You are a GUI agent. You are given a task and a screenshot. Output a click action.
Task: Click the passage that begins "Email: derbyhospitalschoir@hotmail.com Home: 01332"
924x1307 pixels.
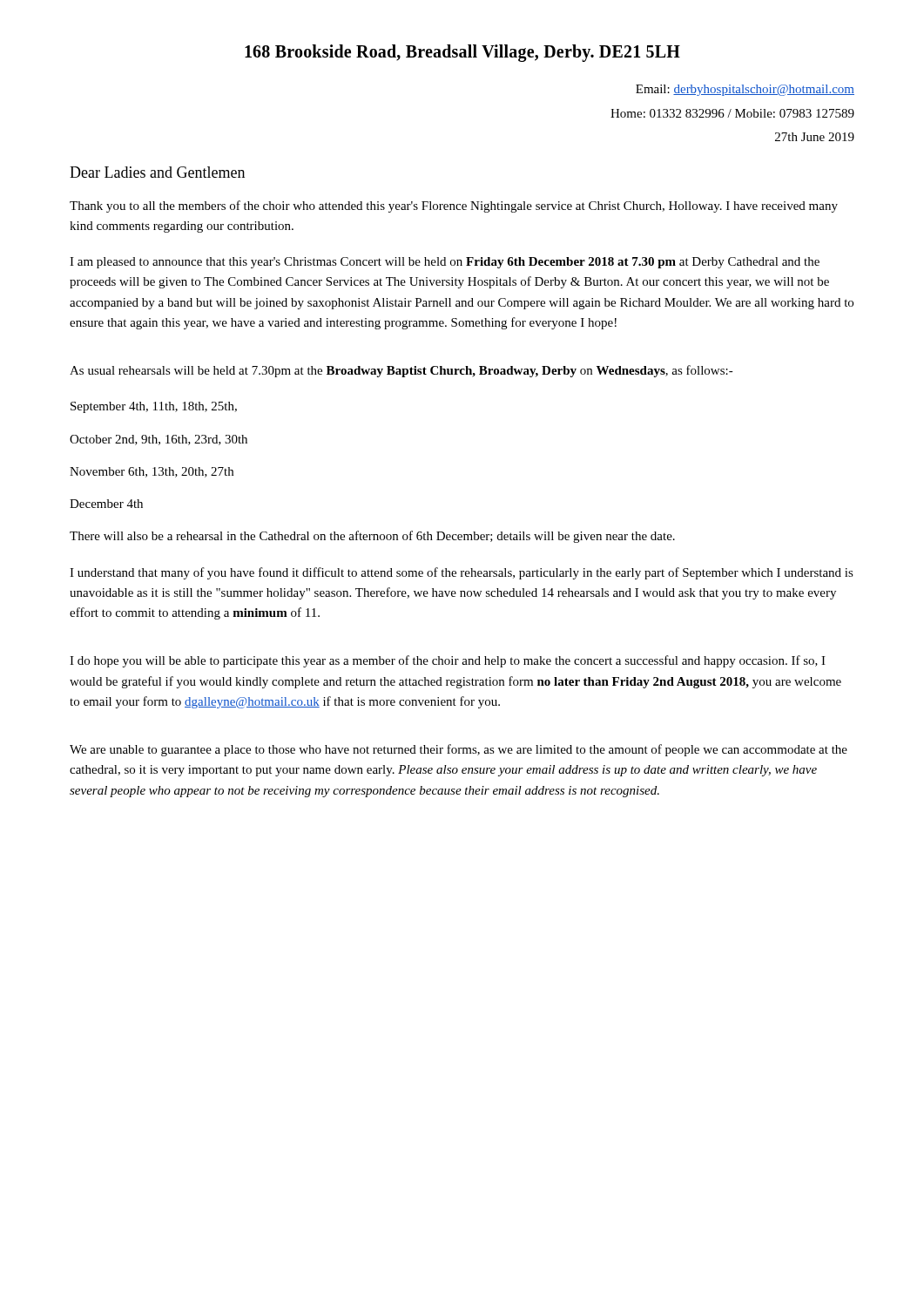tap(732, 101)
